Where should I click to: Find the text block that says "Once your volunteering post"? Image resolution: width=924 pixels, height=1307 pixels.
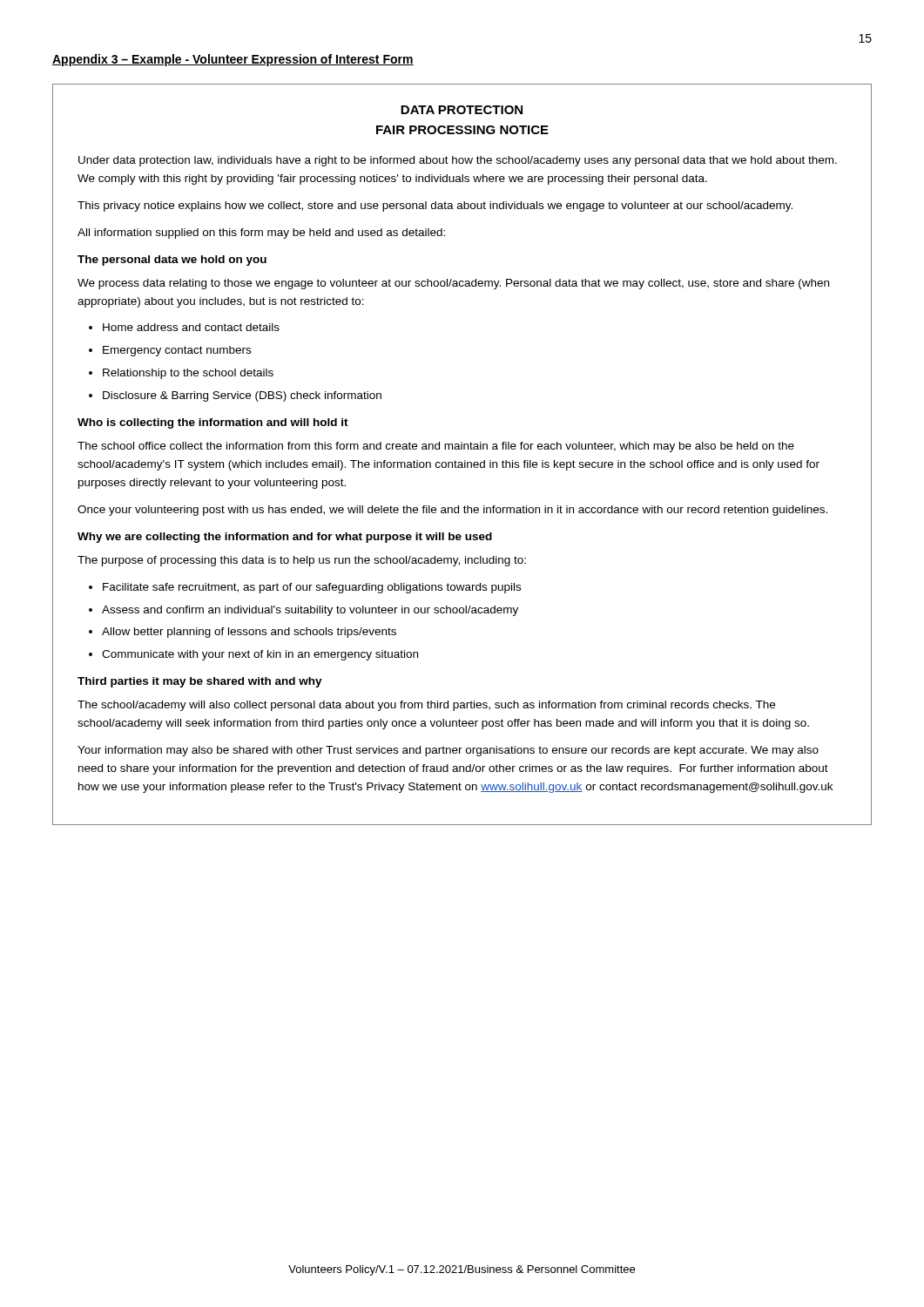click(462, 510)
